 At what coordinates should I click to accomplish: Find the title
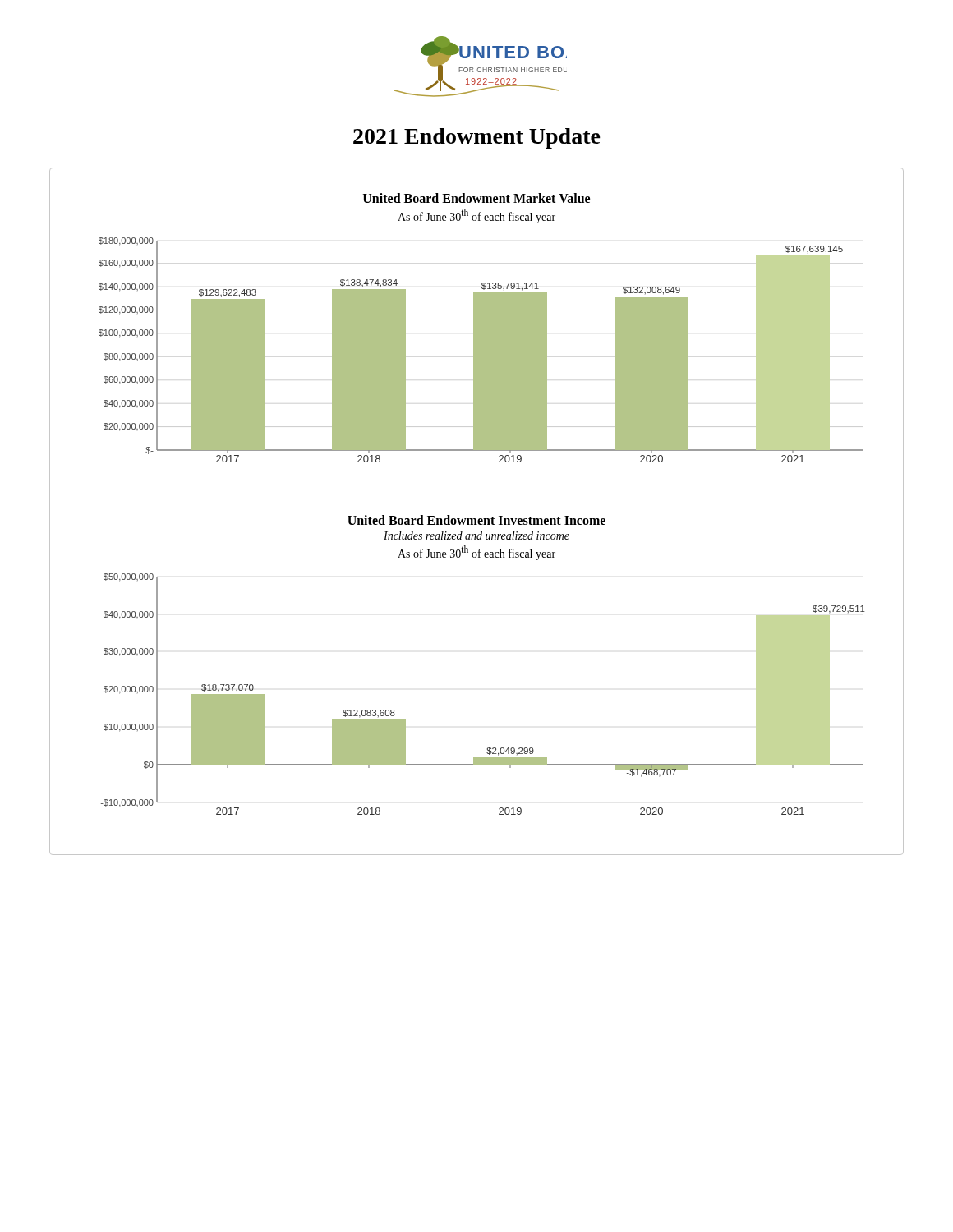(x=476, y=136)
